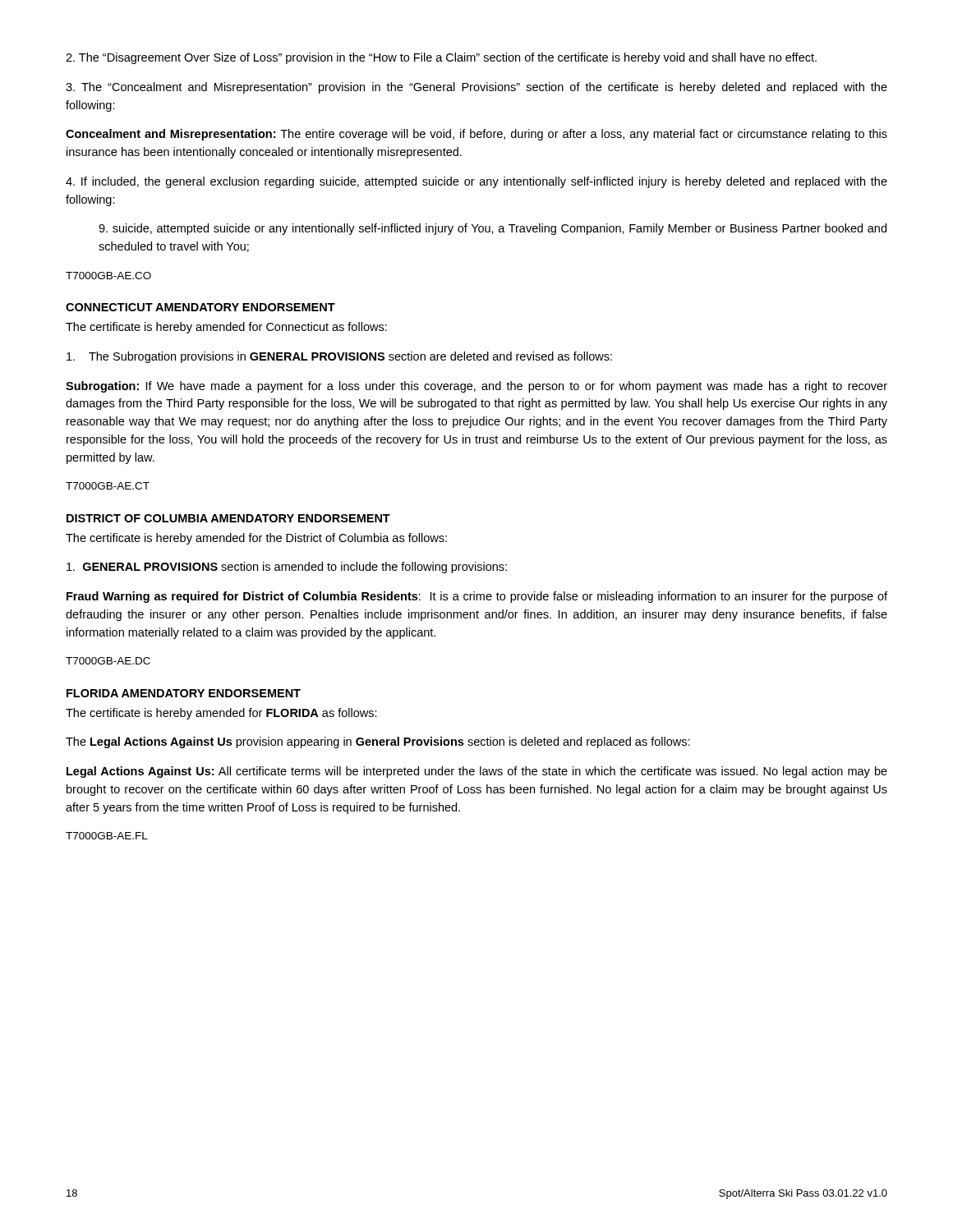The width and height of the screenshot is (953, 1232).
Task: Find "CONNECTICUT AMENDATORY ENDORSEMENT" on this page
Action: click(x=200, y=307)
